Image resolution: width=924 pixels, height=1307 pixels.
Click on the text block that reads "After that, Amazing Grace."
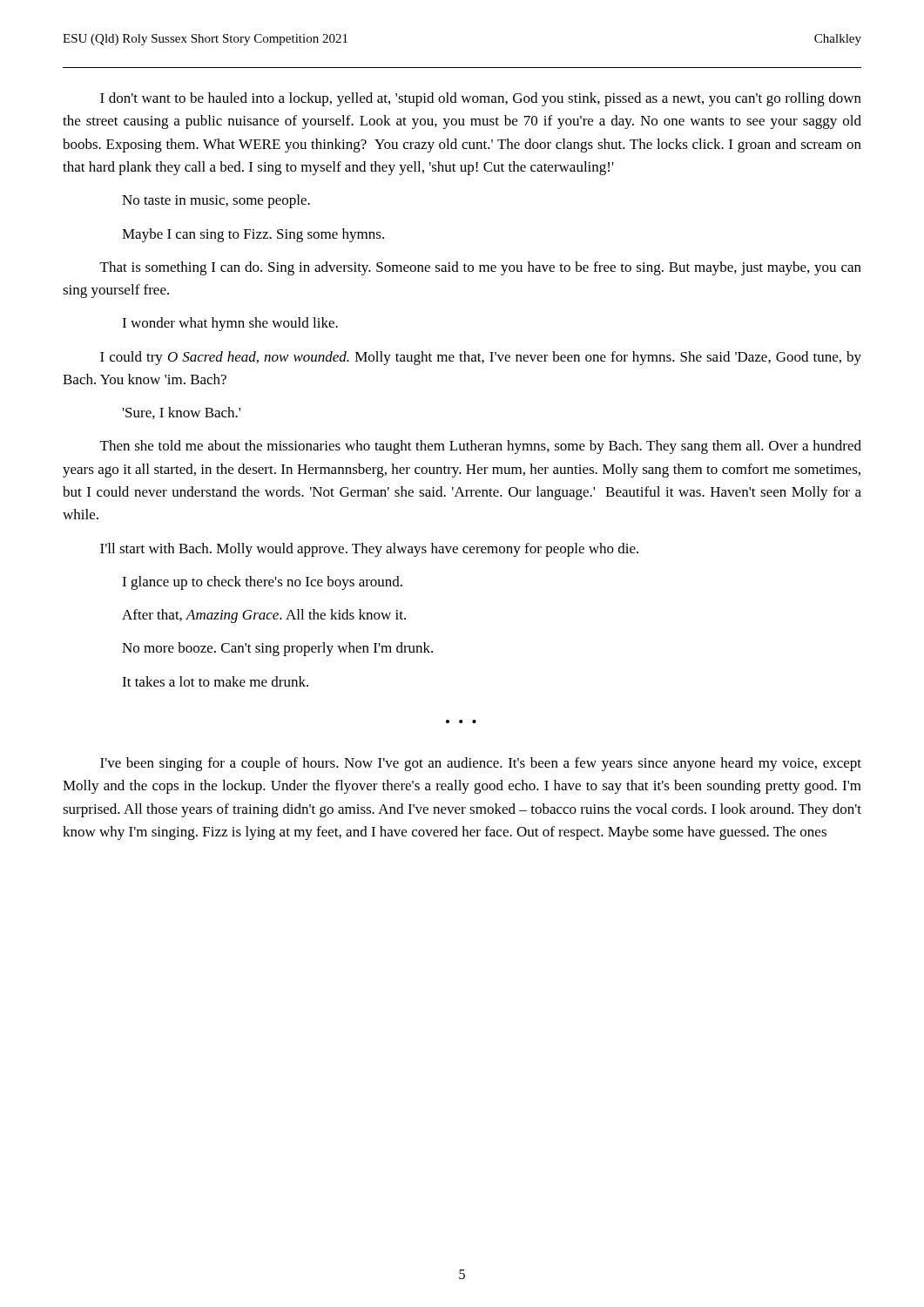click(264, 615)
